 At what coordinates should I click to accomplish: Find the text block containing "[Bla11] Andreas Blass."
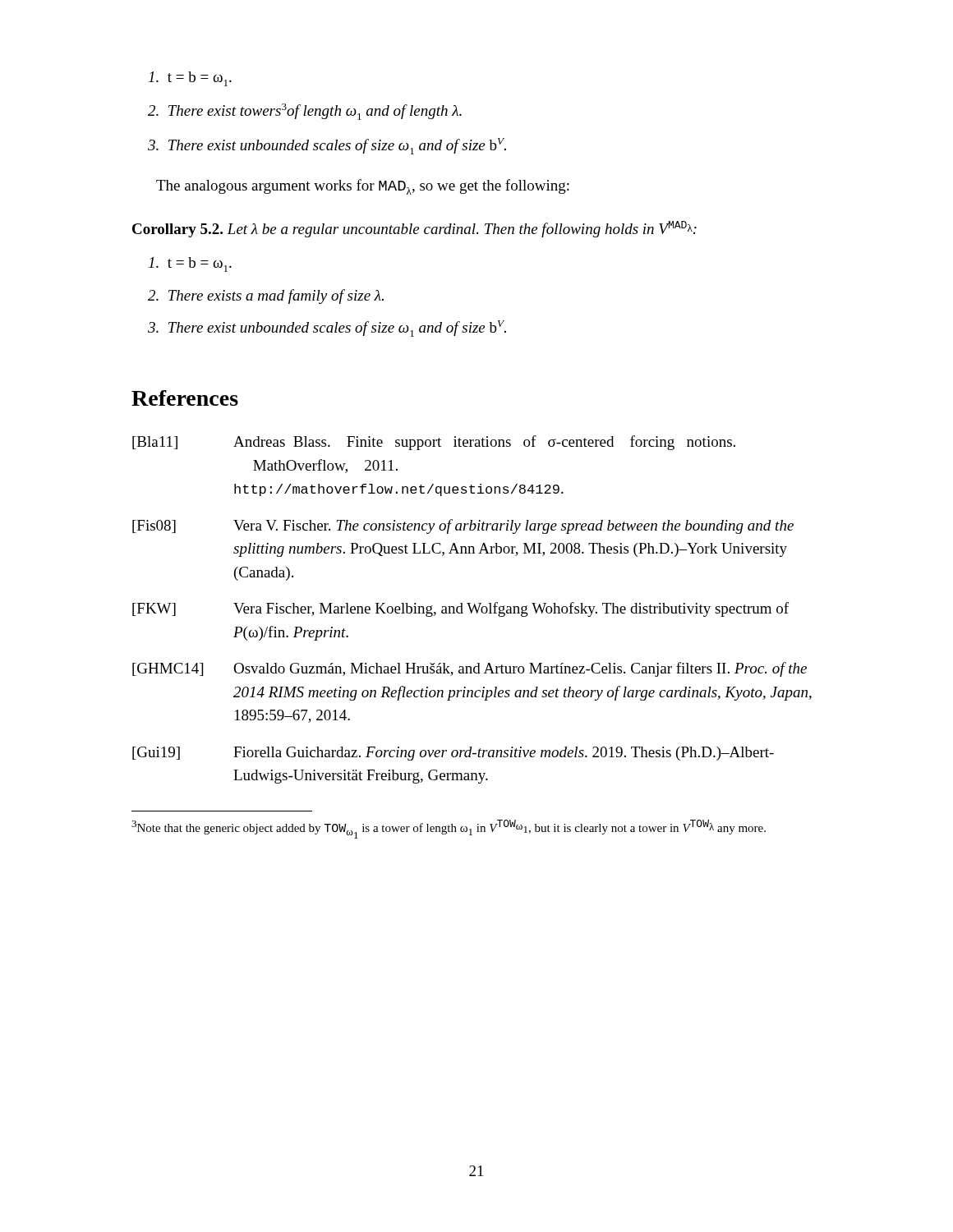tap(434, 443)
